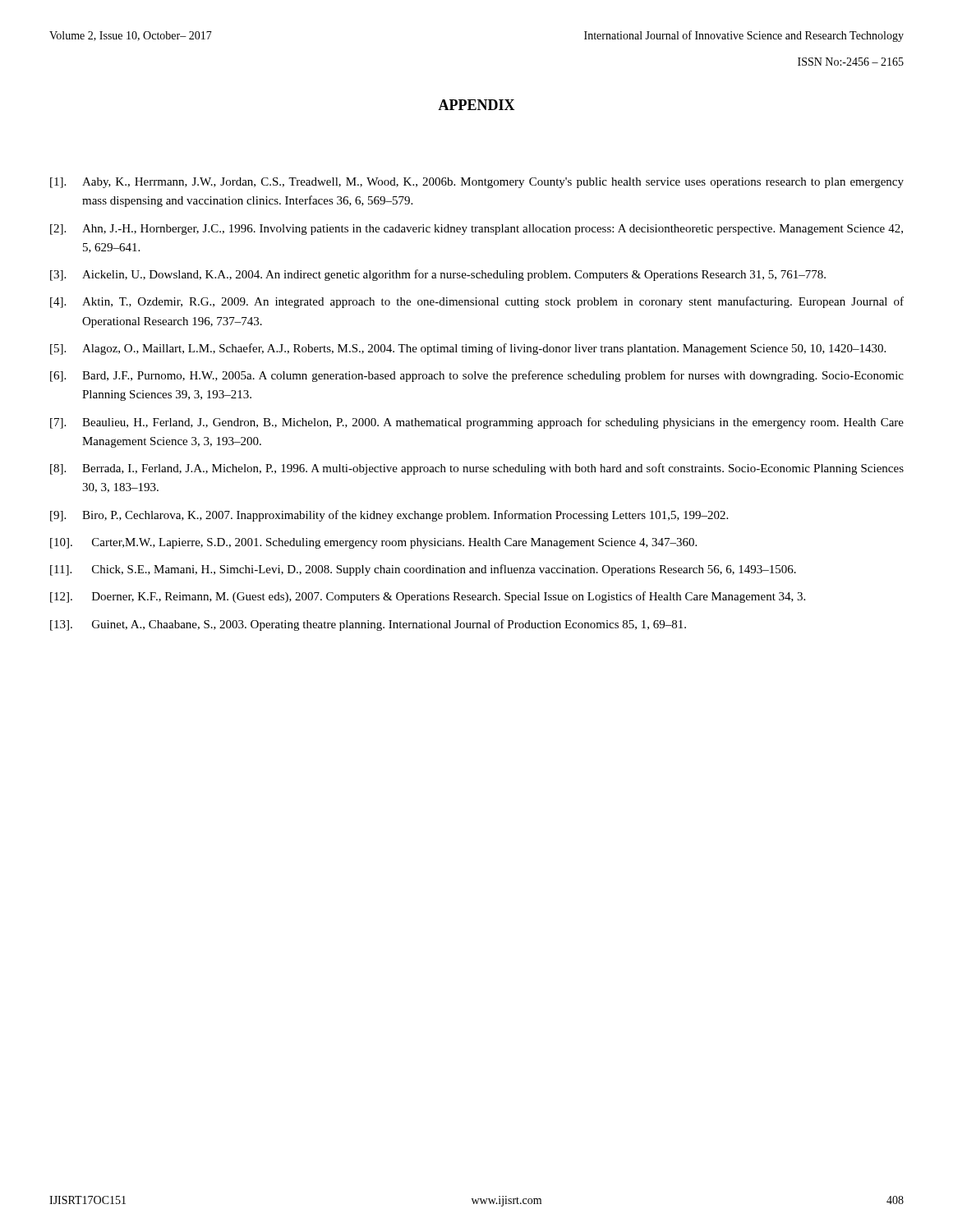Click the passage that begins "[9]. Biro, P.,"

click(x=476, y=515)
